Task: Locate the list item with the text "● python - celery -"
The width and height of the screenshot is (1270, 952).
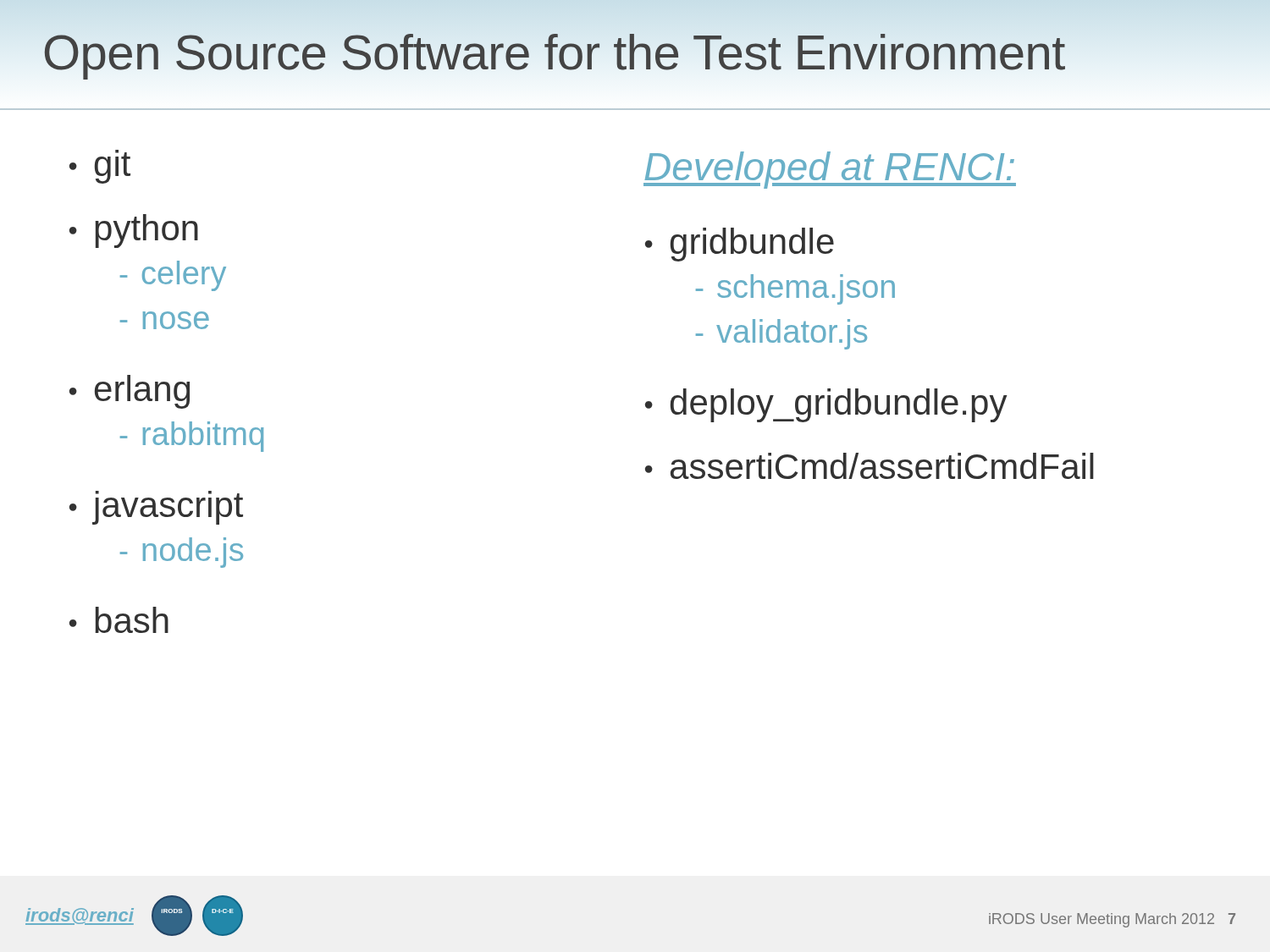Action: 147,277
